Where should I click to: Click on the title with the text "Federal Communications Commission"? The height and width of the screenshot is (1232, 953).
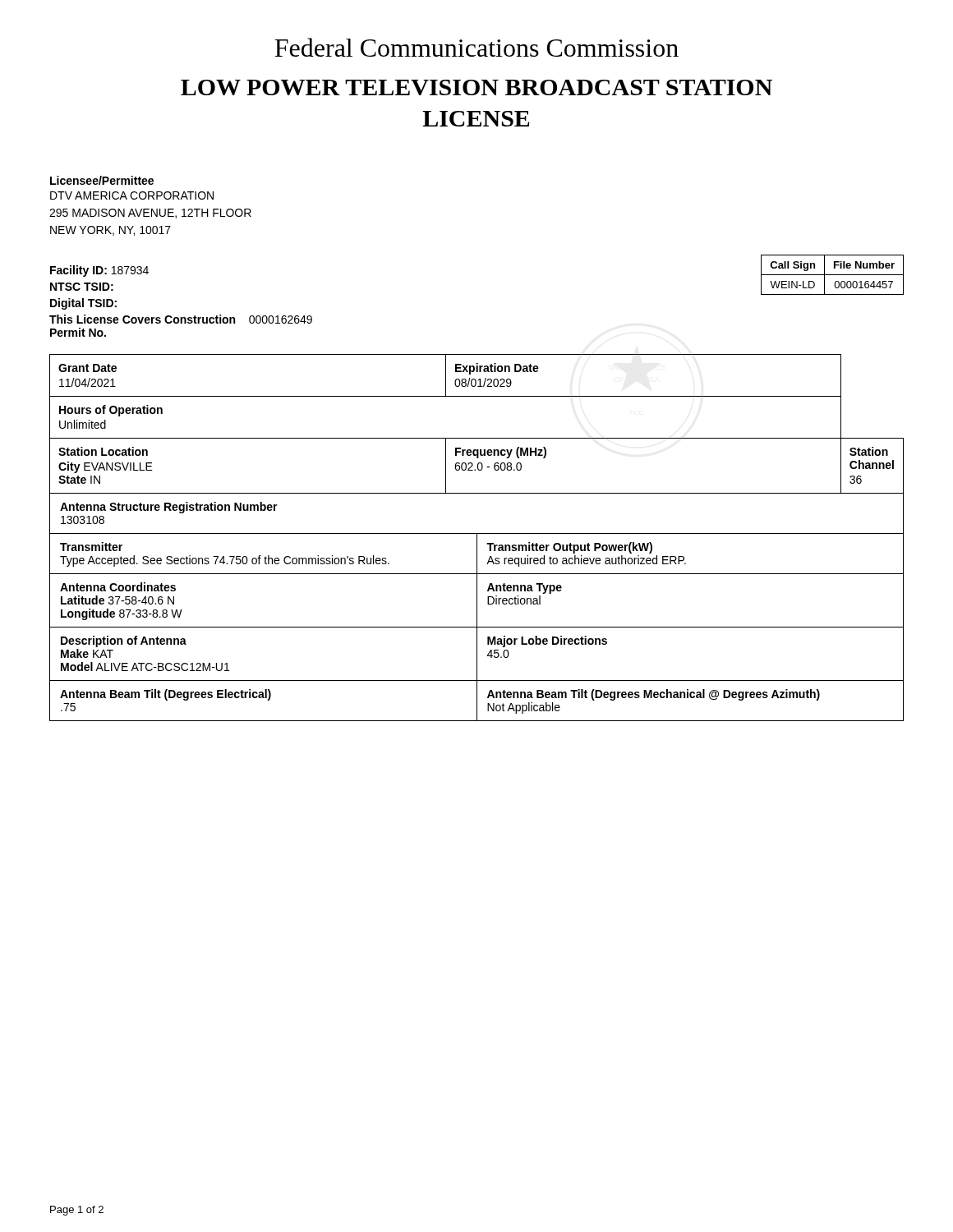pyautogui.click(x=476, y=48)
